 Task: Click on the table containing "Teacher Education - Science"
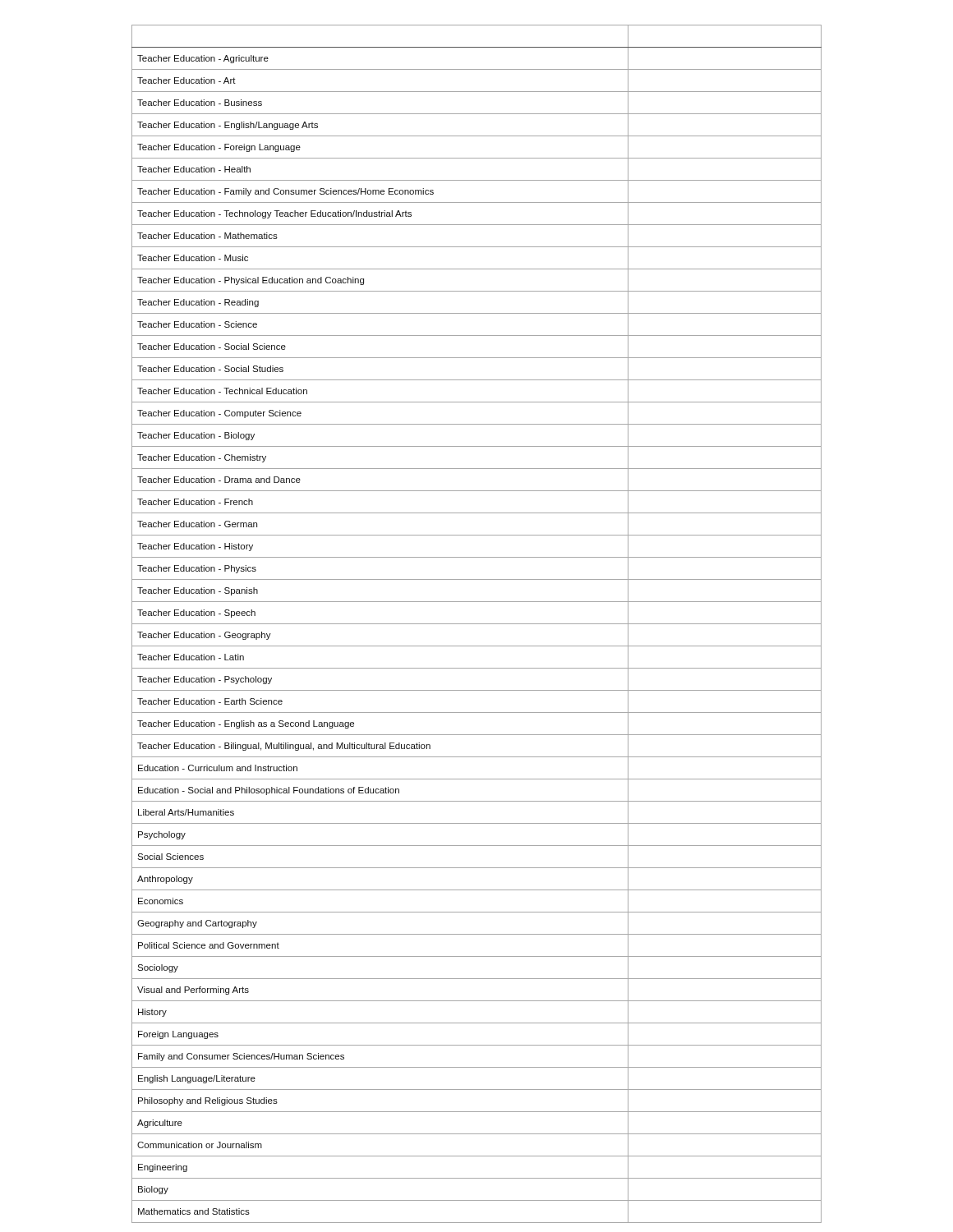coord(476,624)
